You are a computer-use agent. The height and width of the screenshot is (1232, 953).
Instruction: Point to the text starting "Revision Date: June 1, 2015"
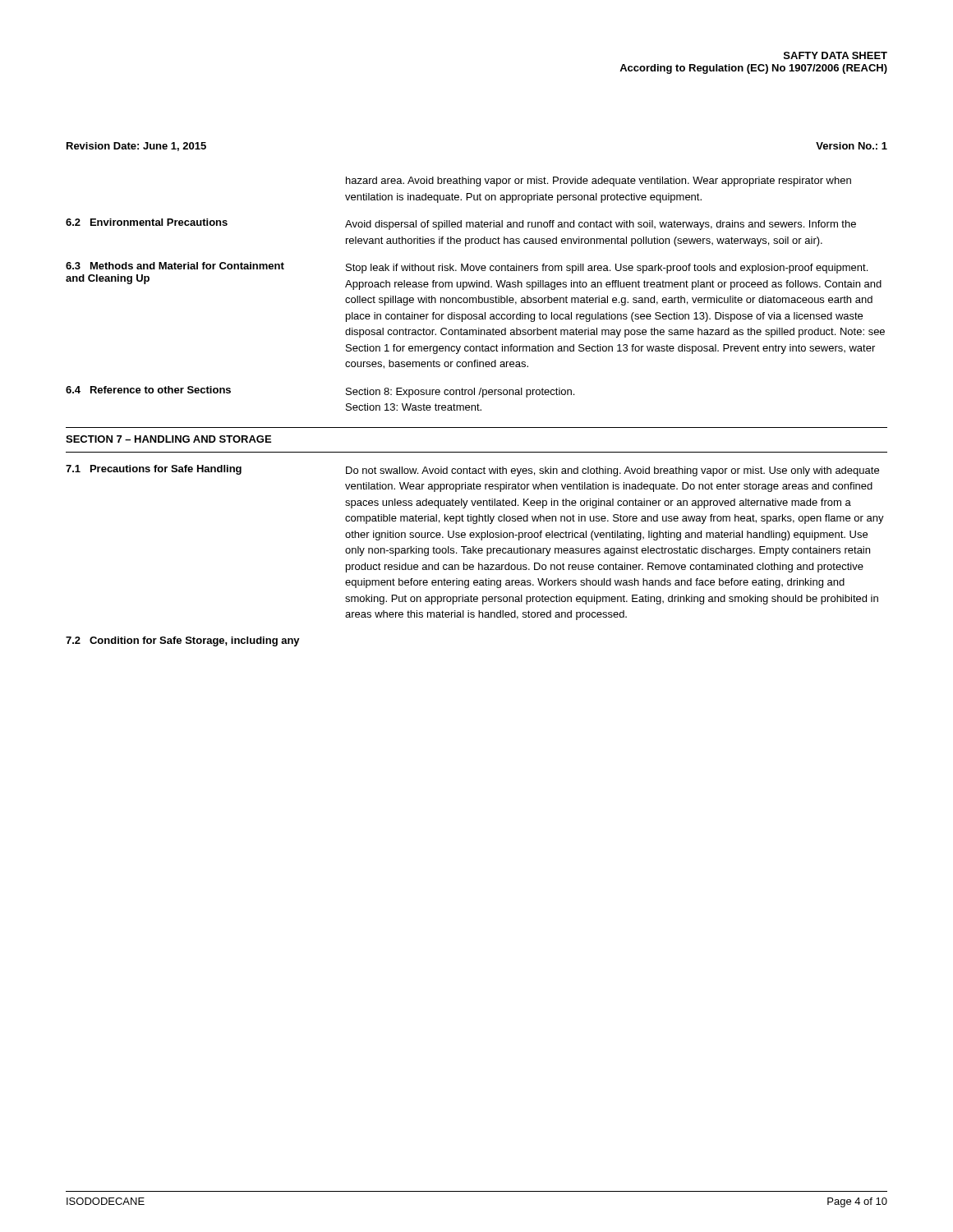(x=136, y=146)
